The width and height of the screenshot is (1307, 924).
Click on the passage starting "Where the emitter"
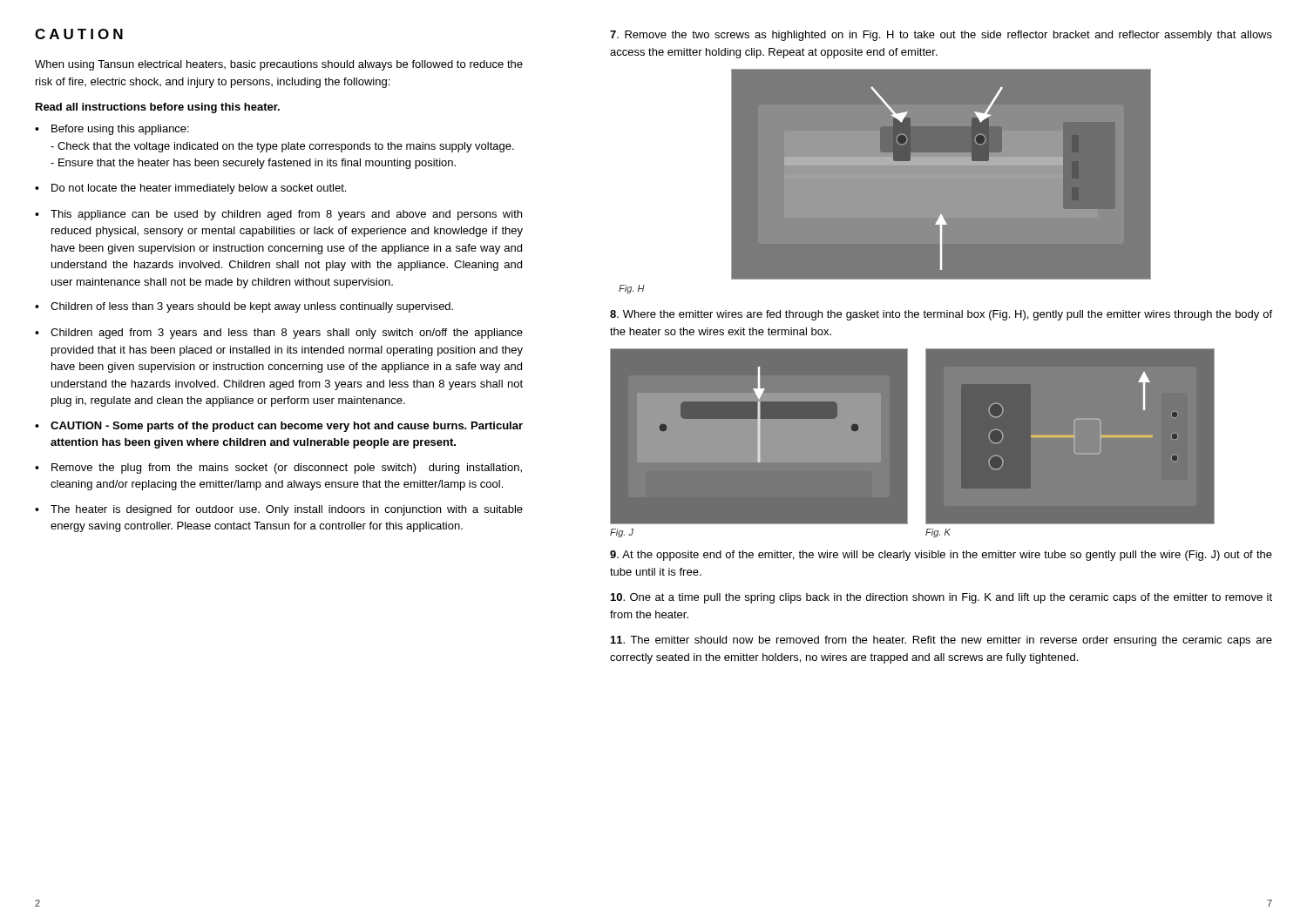941,322
